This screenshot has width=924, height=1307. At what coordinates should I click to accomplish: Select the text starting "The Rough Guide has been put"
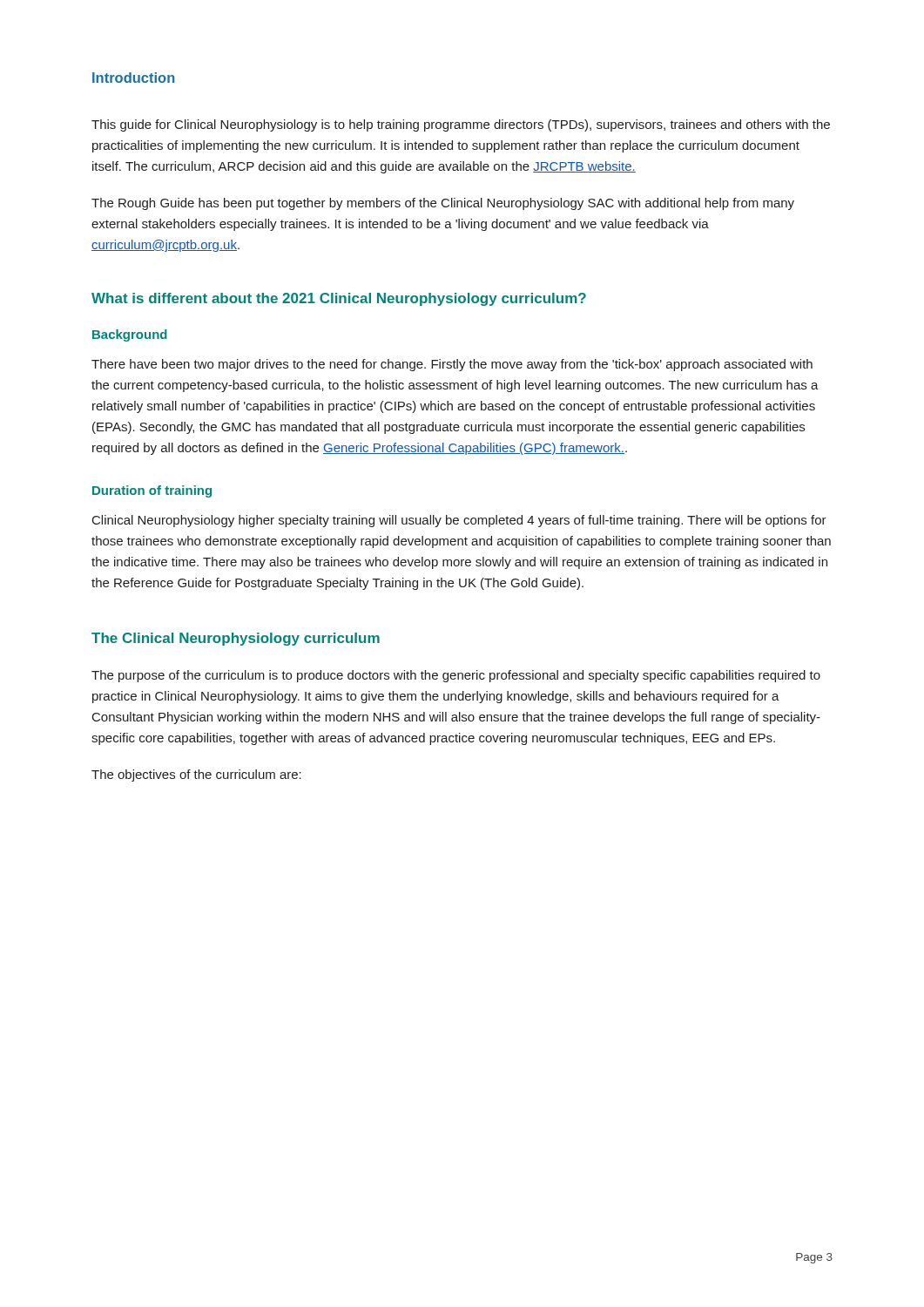click(x=443, y=223)
